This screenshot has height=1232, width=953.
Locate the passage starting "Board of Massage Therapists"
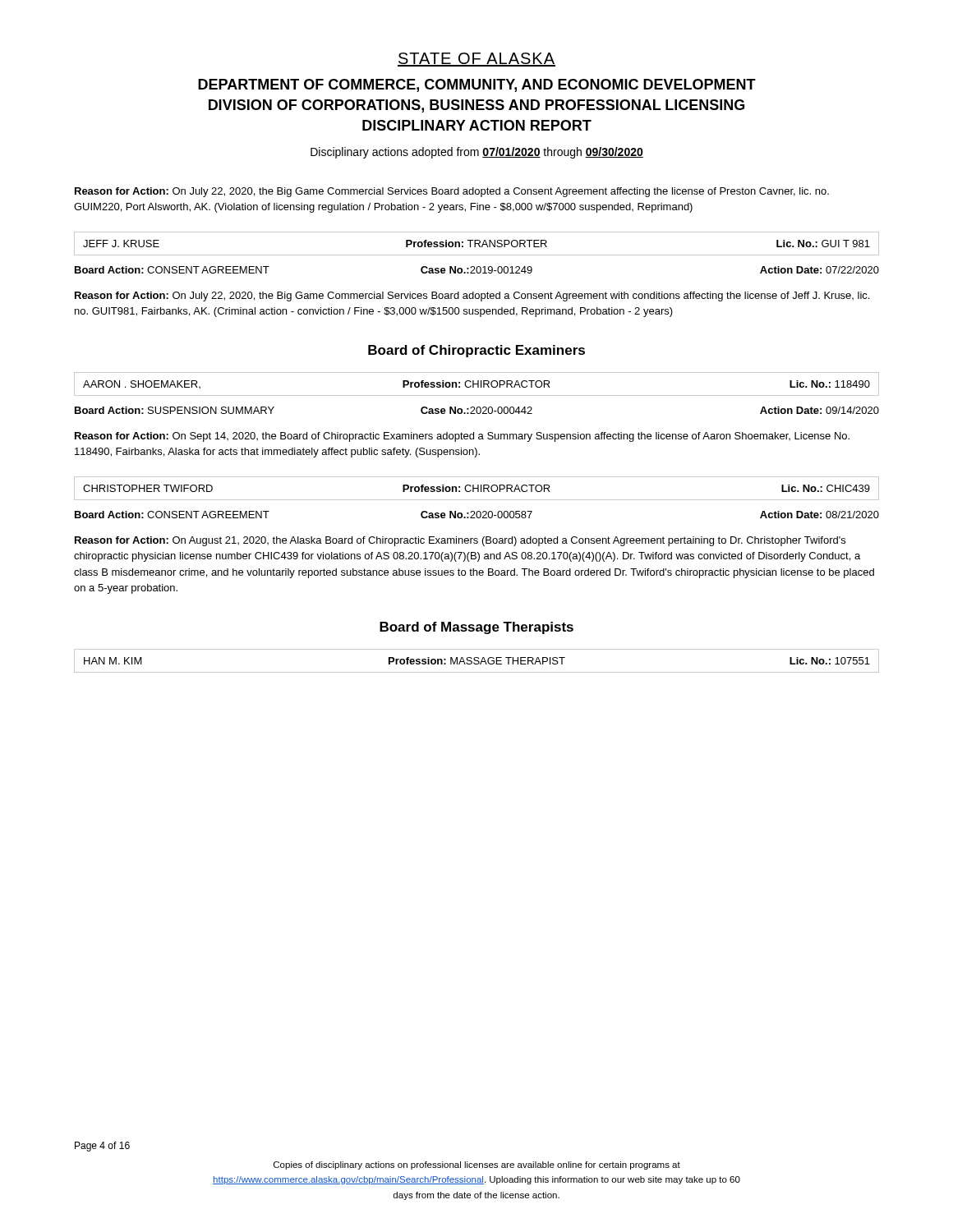click(476, 627)
